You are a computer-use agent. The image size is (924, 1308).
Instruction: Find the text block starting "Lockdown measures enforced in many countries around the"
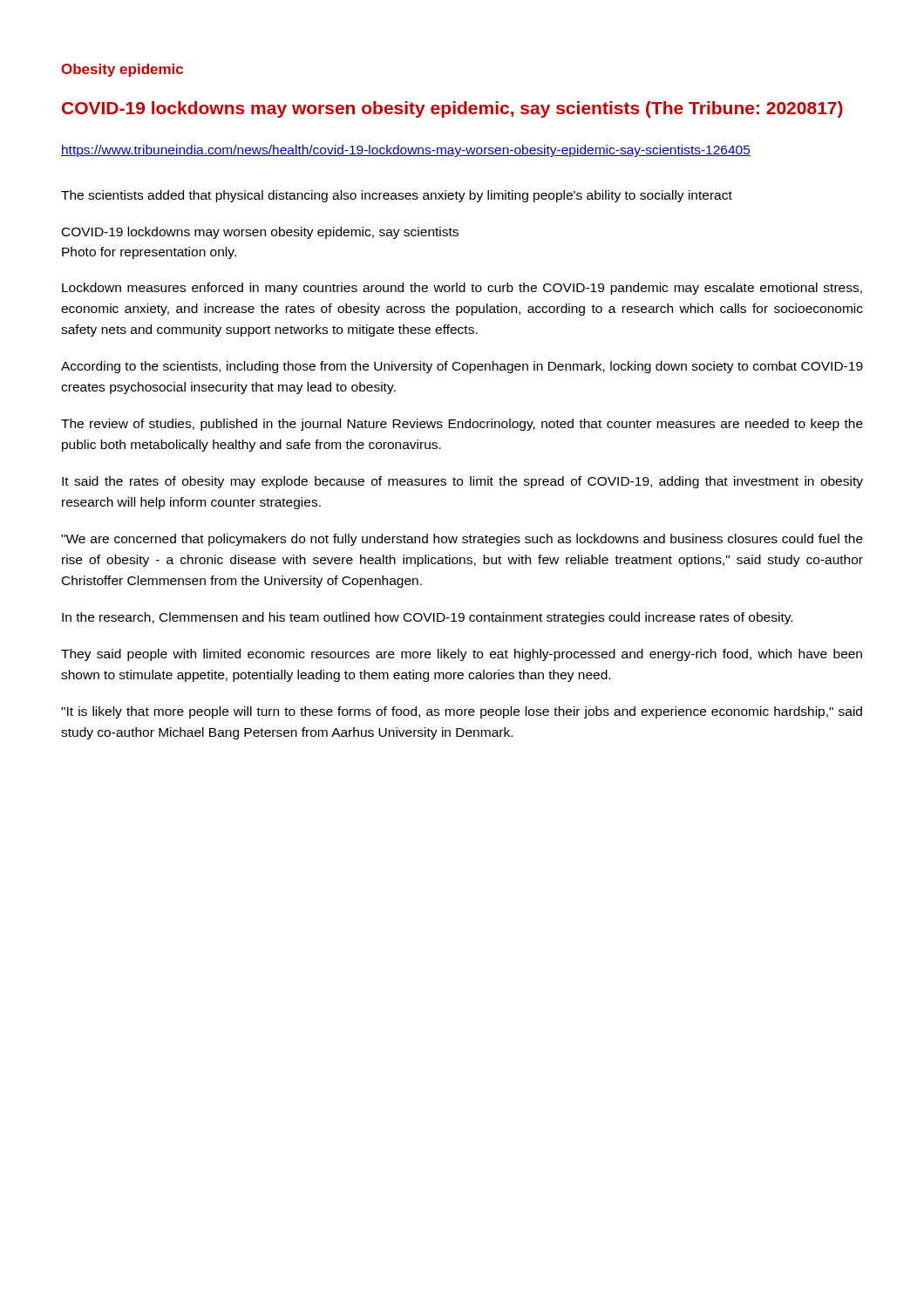(462, 308)
